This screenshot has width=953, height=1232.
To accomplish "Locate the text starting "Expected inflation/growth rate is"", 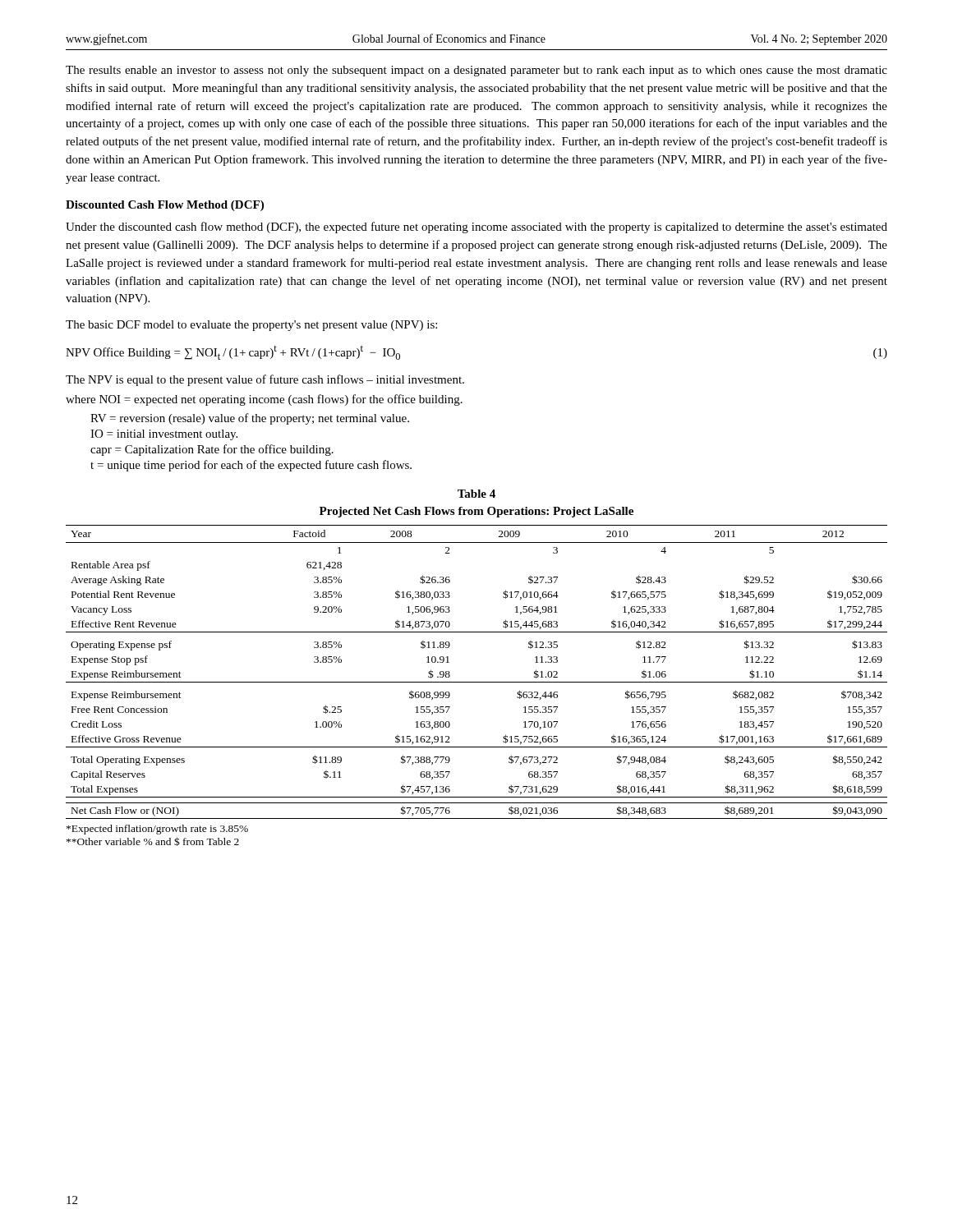I will pos(157,835).
